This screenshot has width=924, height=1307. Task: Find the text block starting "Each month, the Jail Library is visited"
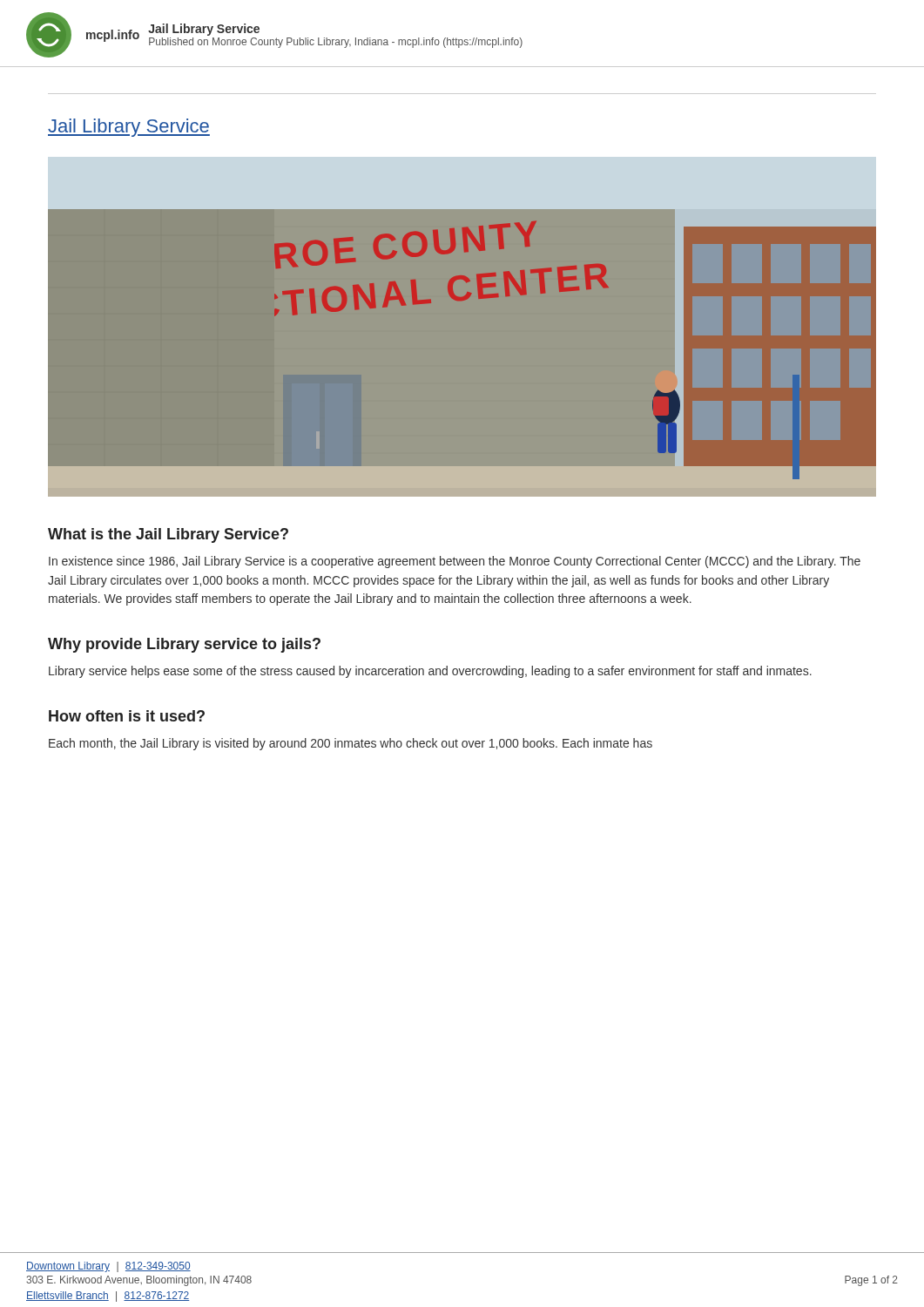(x=350, y=743)
